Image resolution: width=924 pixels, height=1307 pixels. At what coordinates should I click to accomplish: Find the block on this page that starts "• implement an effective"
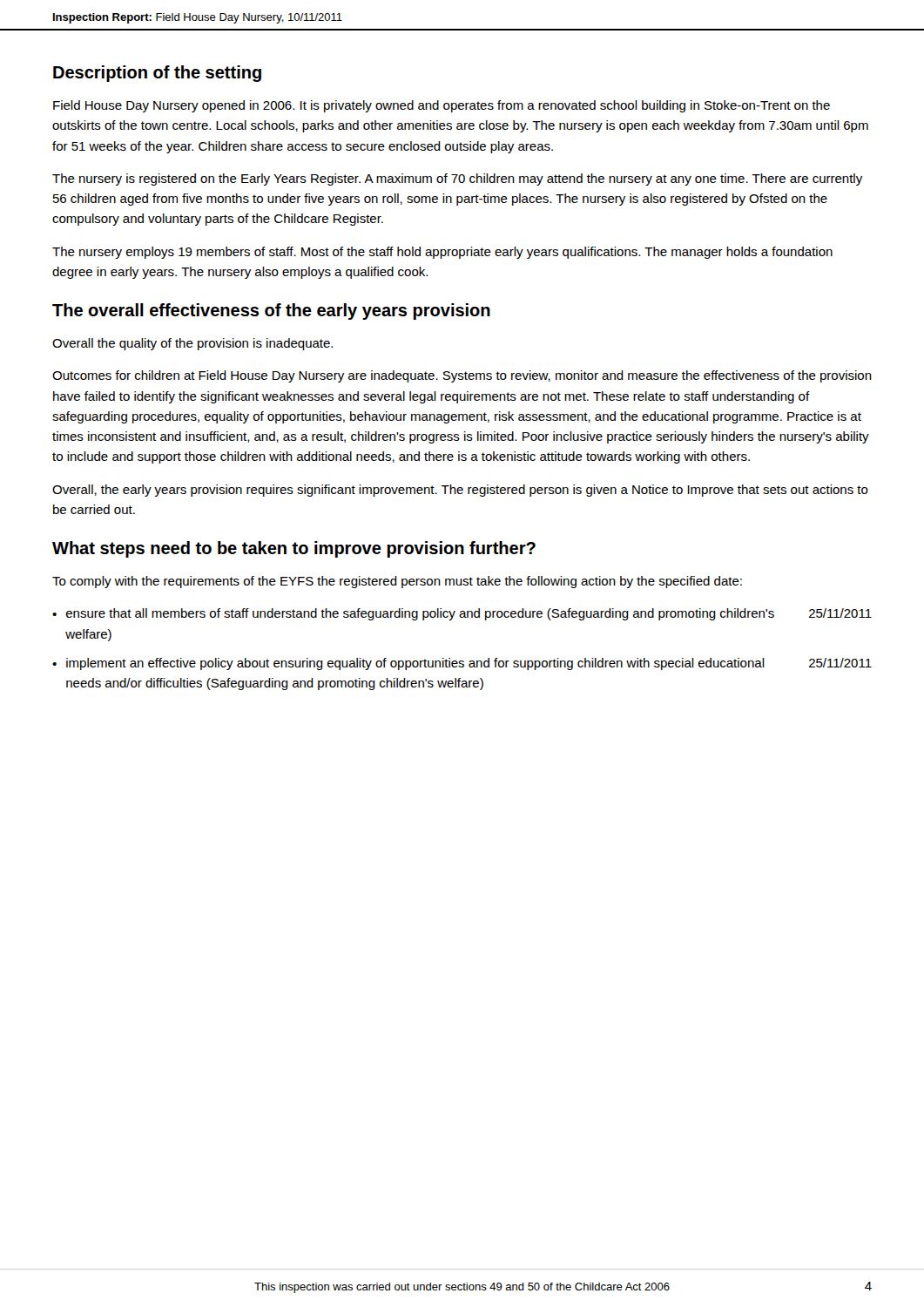pyautogui.click(x=462, y=673)
